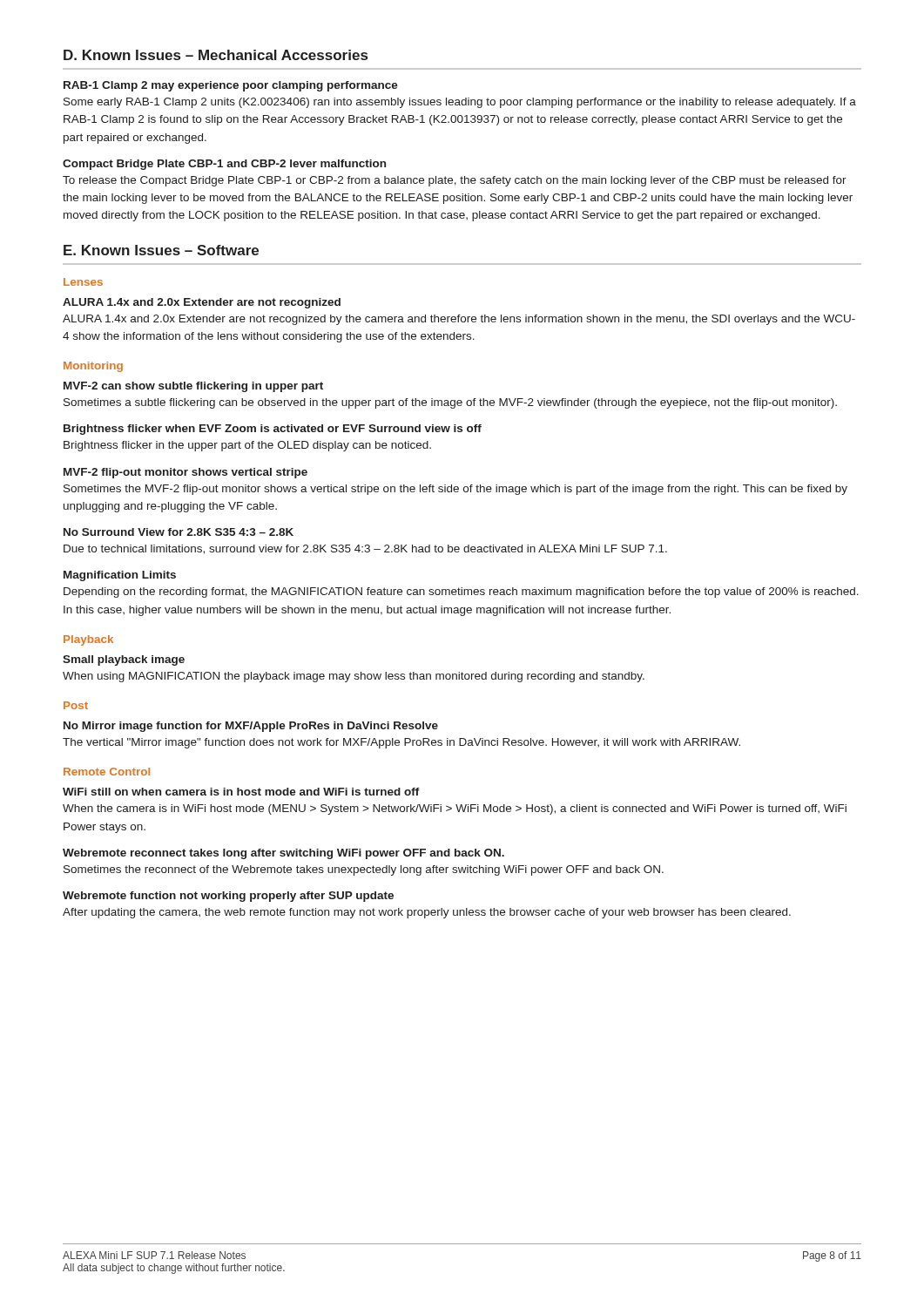Click on the element starting "When using MAGNIFICATION the playback image may show"
Image resolution: width=924 pixels, height=1307 pixels.
[462, 676]
